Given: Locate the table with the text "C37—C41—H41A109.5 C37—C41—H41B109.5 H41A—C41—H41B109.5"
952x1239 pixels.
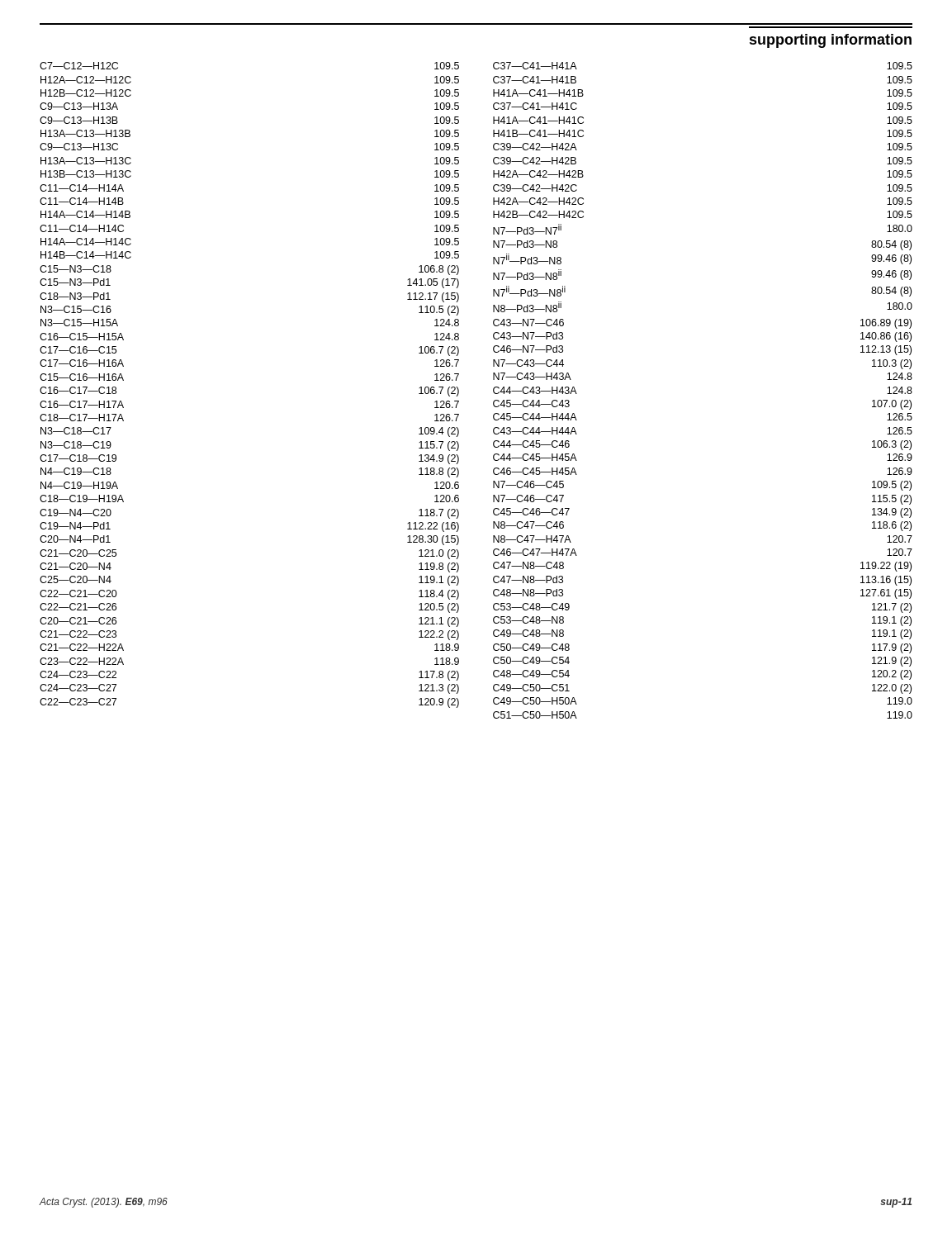Looking at the screenshot, I should coord(702,624).
